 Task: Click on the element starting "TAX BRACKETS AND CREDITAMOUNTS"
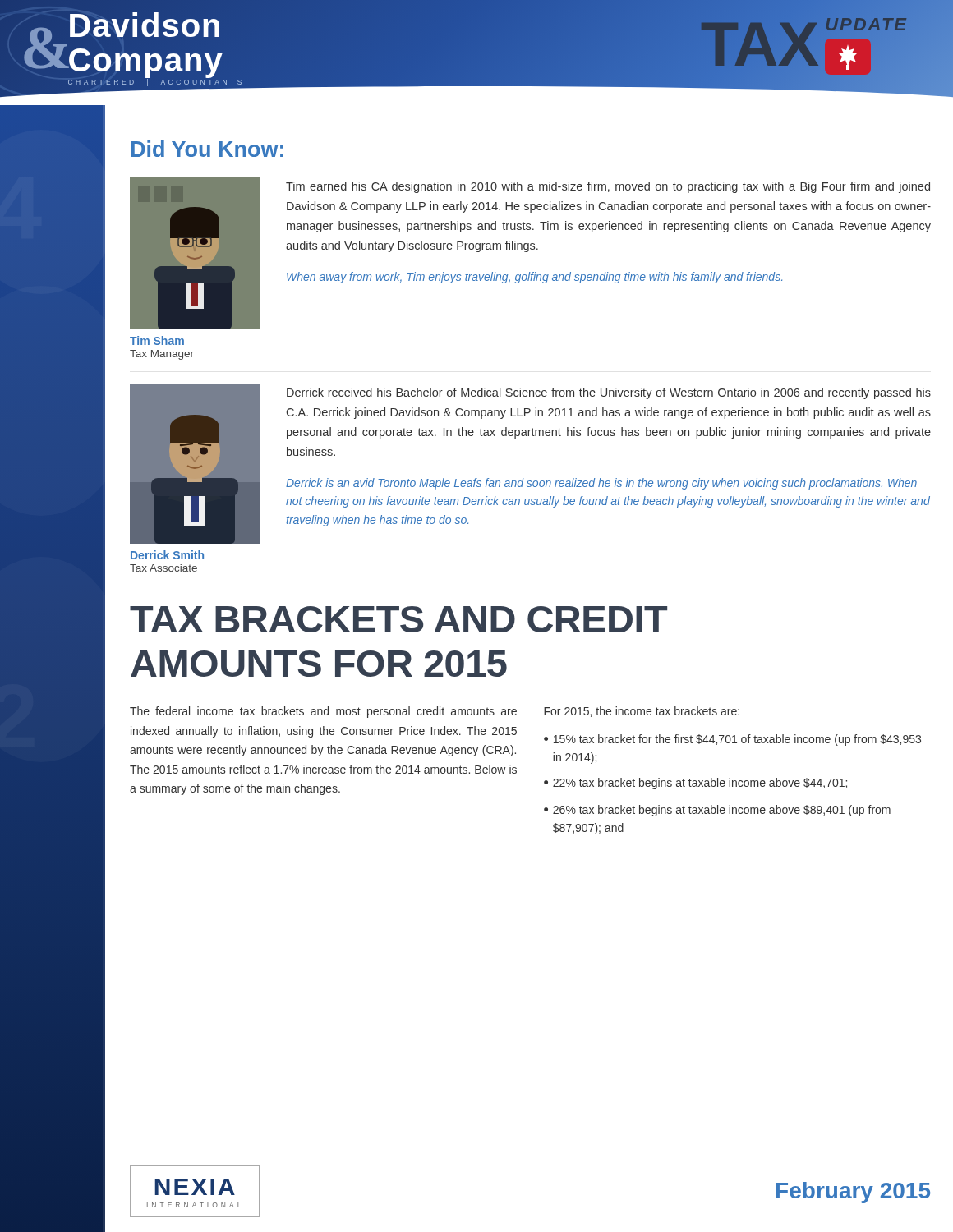(x=399, y=641)
